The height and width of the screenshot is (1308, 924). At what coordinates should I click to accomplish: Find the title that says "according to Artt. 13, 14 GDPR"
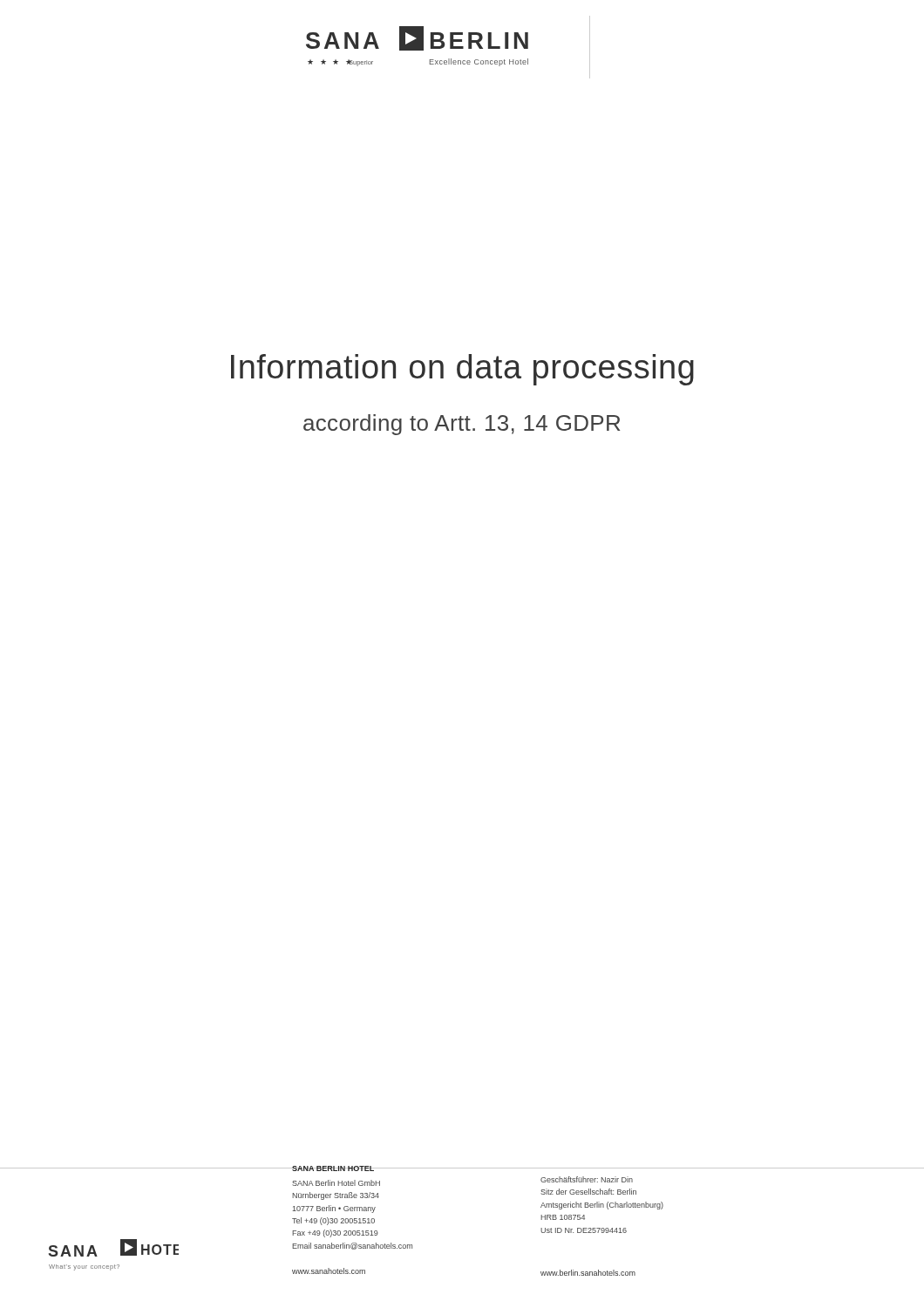point(462,423)
